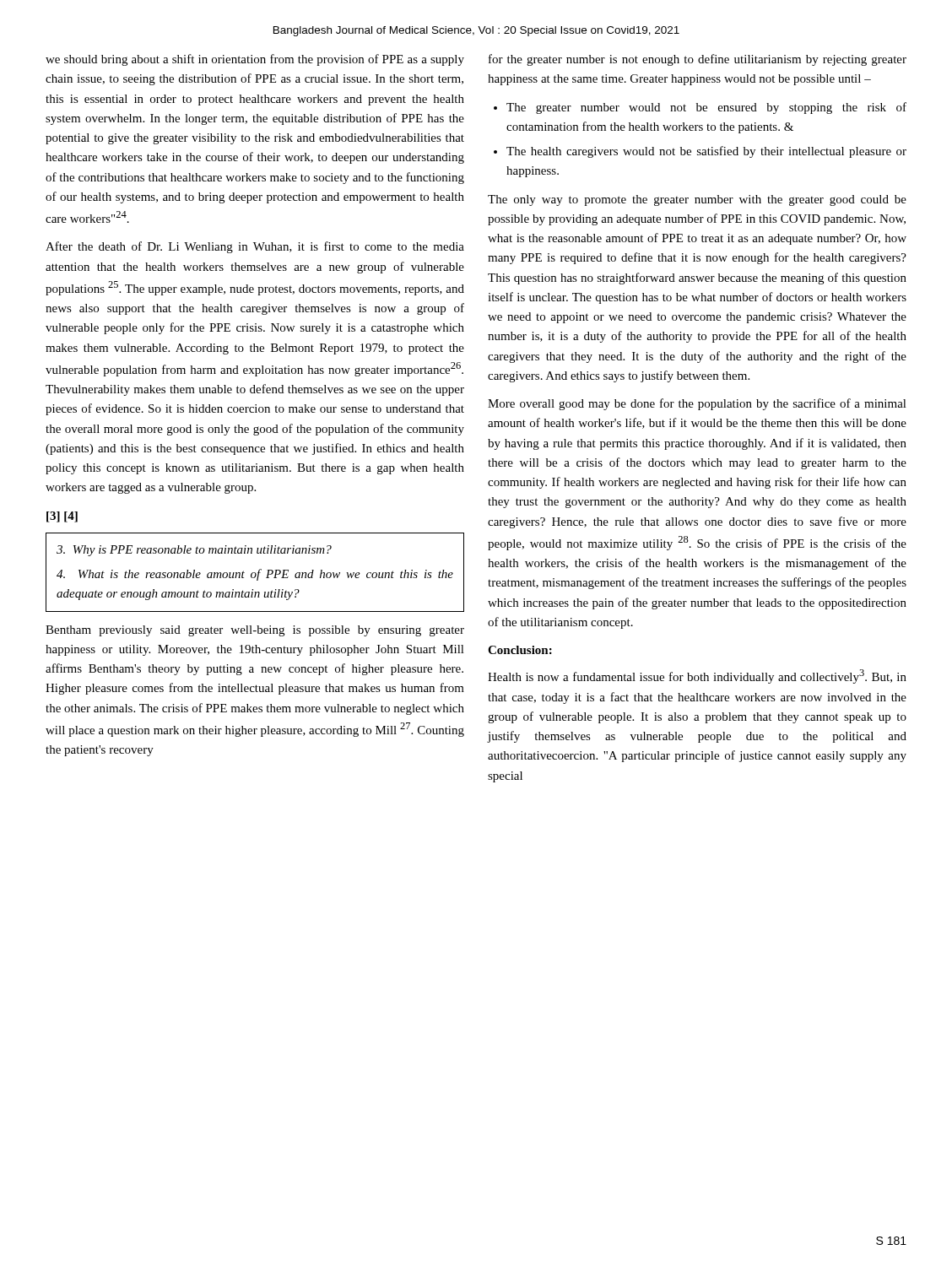952x1266 pixels.
Task: Locate the table with the text "Why is PPE reasonable"
Action: [255, 572]
